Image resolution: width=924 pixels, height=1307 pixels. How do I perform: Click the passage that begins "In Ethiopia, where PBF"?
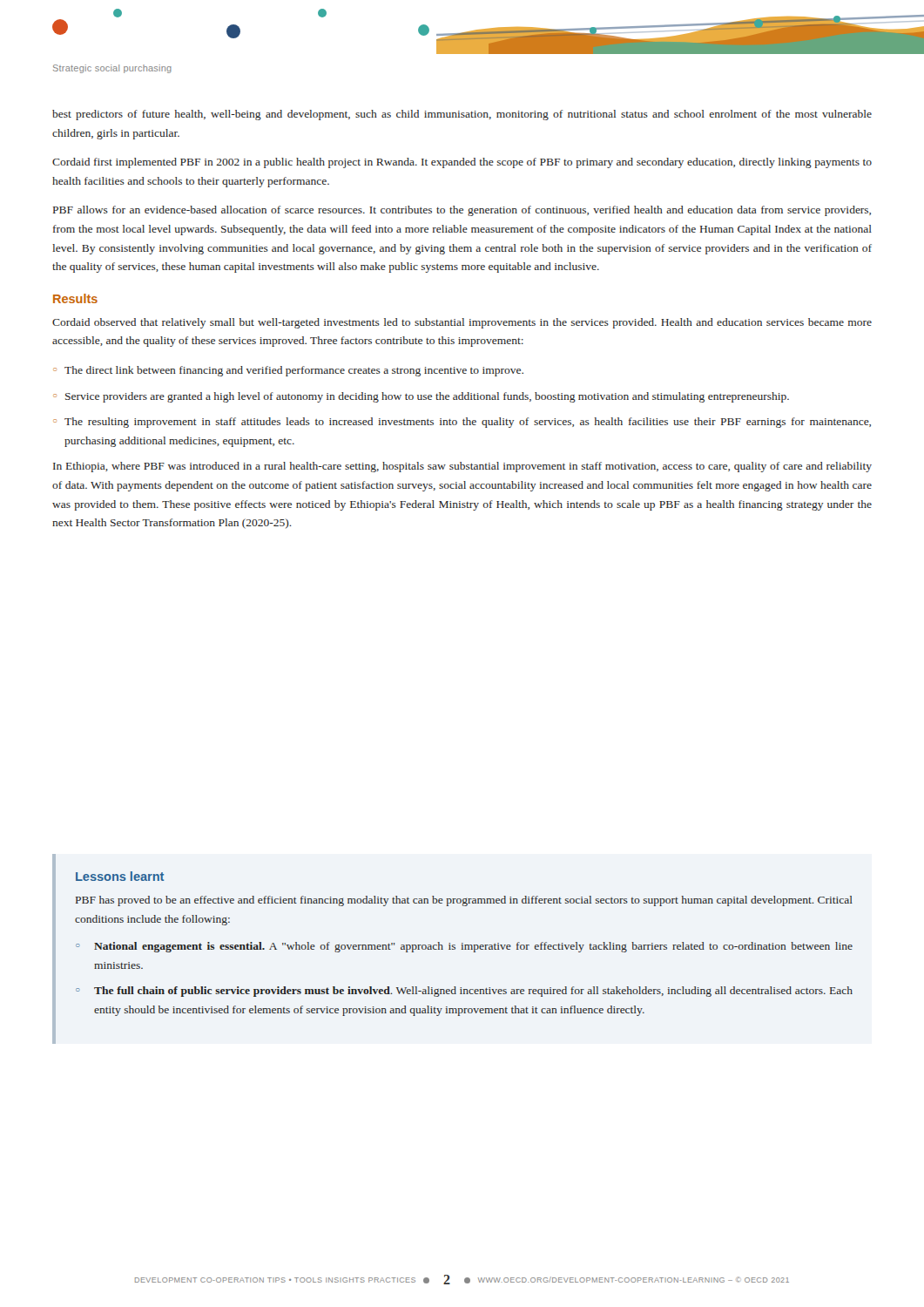[462, 494]
